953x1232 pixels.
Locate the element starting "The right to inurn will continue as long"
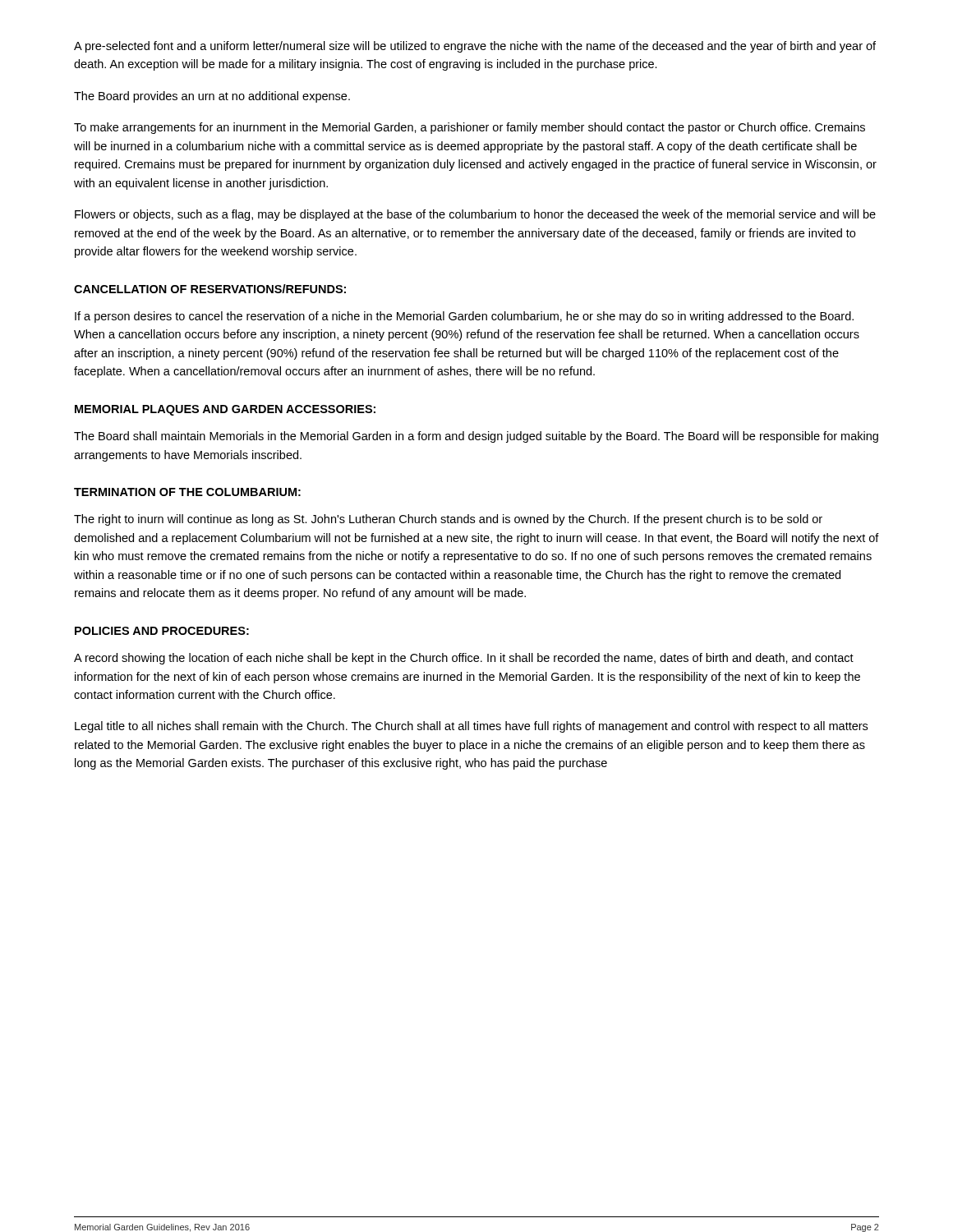point(476,556)
